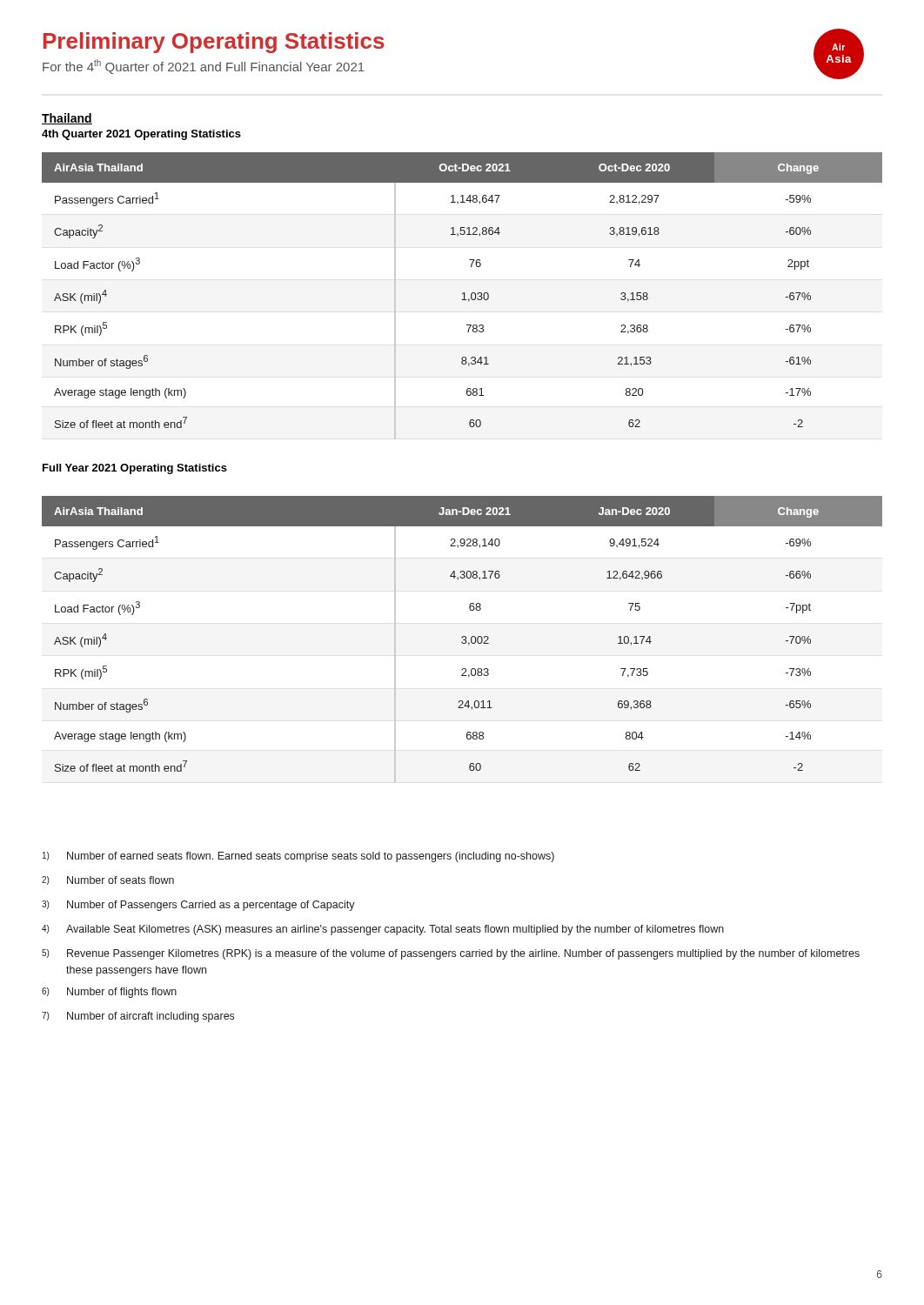
Task: Click on the text starting "Thailand 4th Quarter 2021 Operating Statistics"
Action: 141,126
